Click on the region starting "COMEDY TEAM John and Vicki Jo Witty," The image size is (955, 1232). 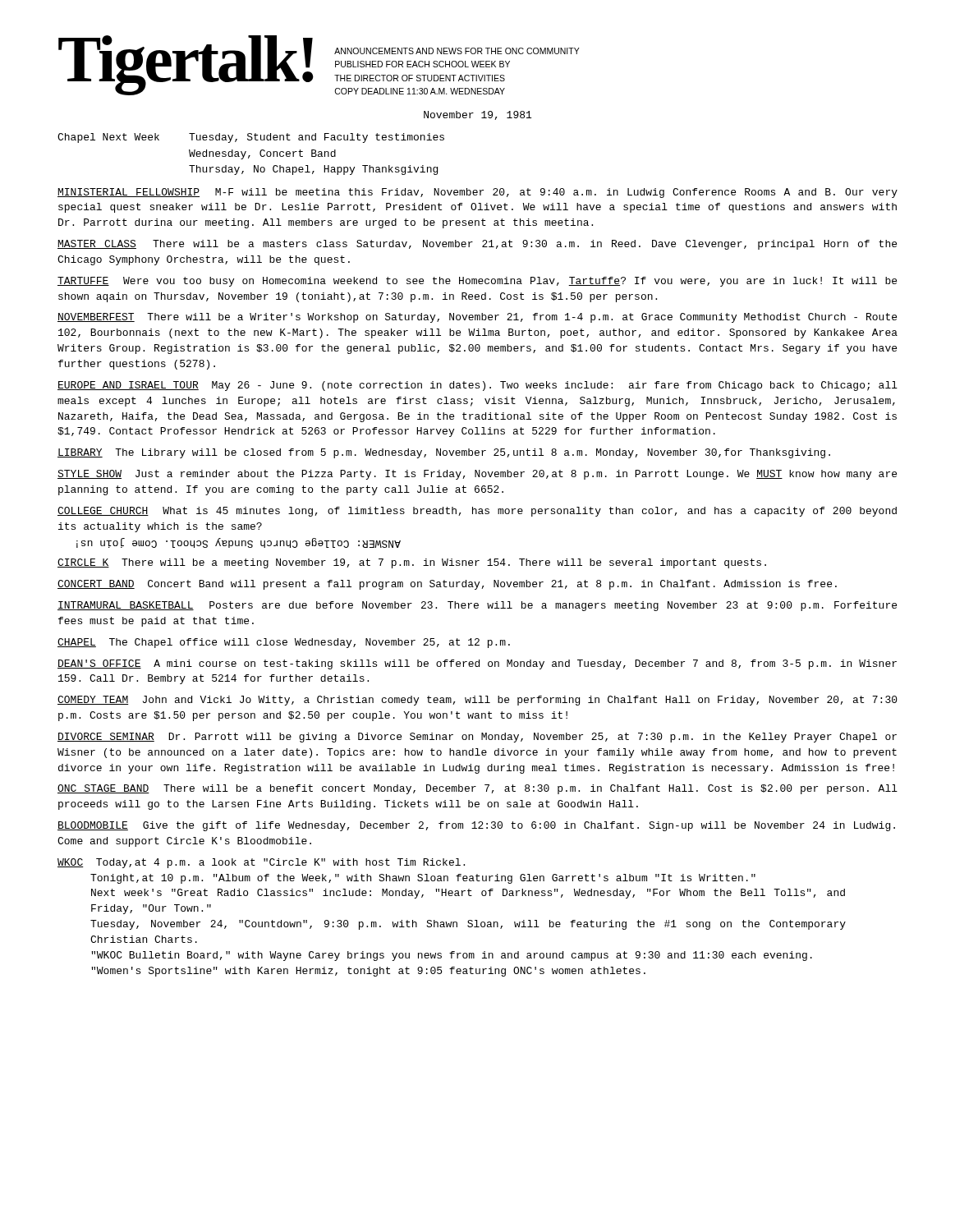tap(478, 708)
